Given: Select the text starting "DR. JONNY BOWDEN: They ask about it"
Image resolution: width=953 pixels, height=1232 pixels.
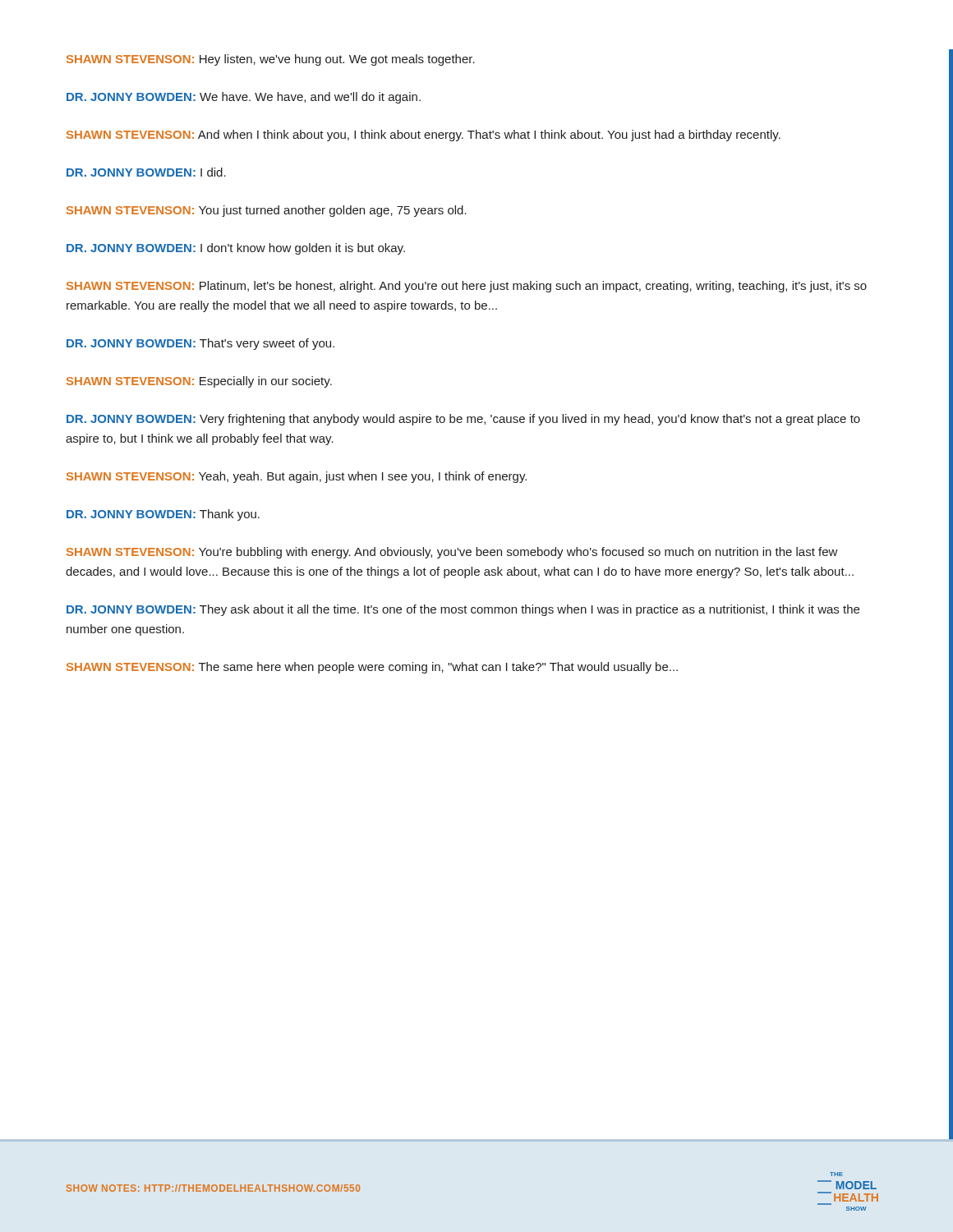Looking at the screenshot, I should click(x=463, y=619).
